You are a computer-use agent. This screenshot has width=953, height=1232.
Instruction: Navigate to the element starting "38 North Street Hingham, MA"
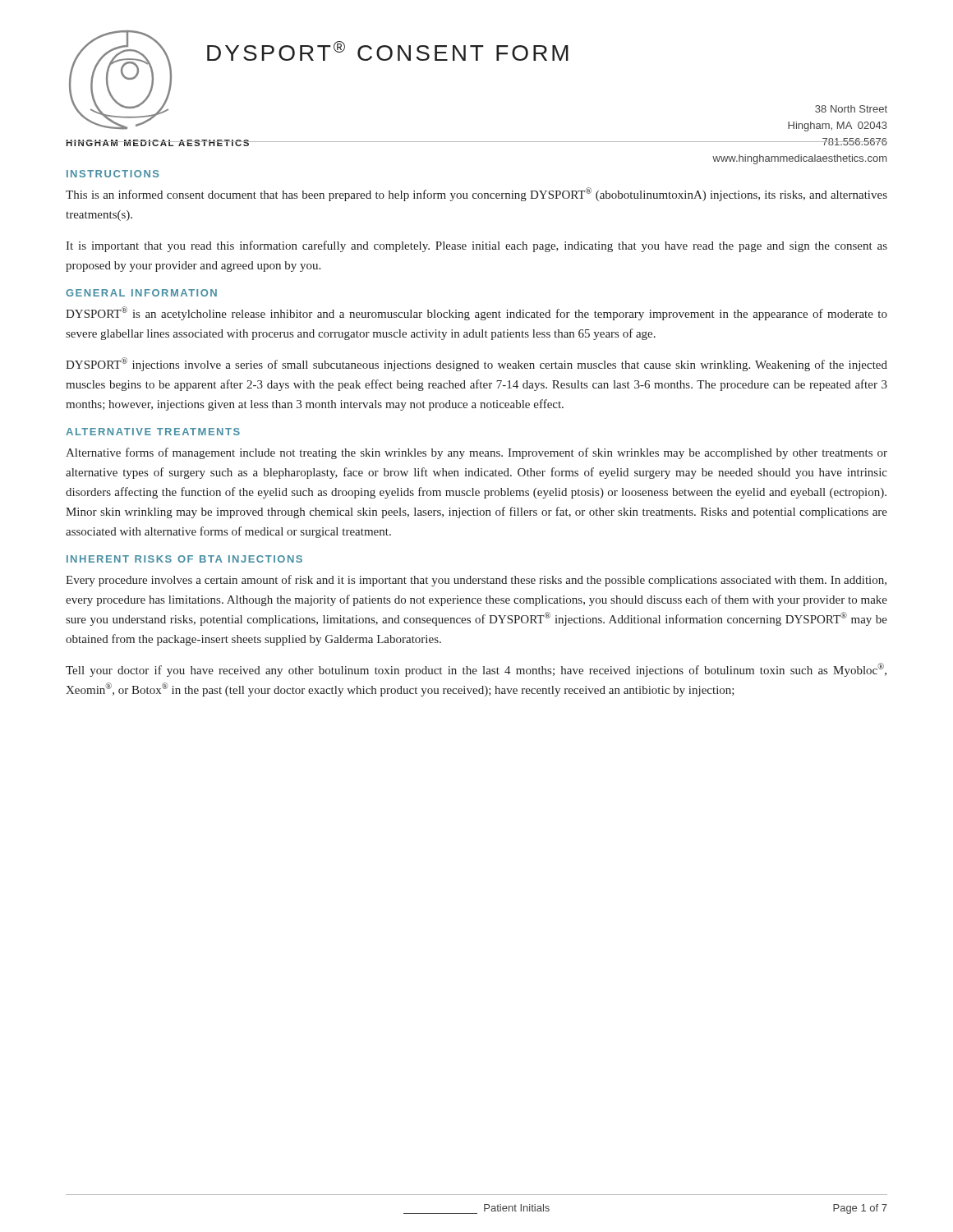[x=800, y=134]
